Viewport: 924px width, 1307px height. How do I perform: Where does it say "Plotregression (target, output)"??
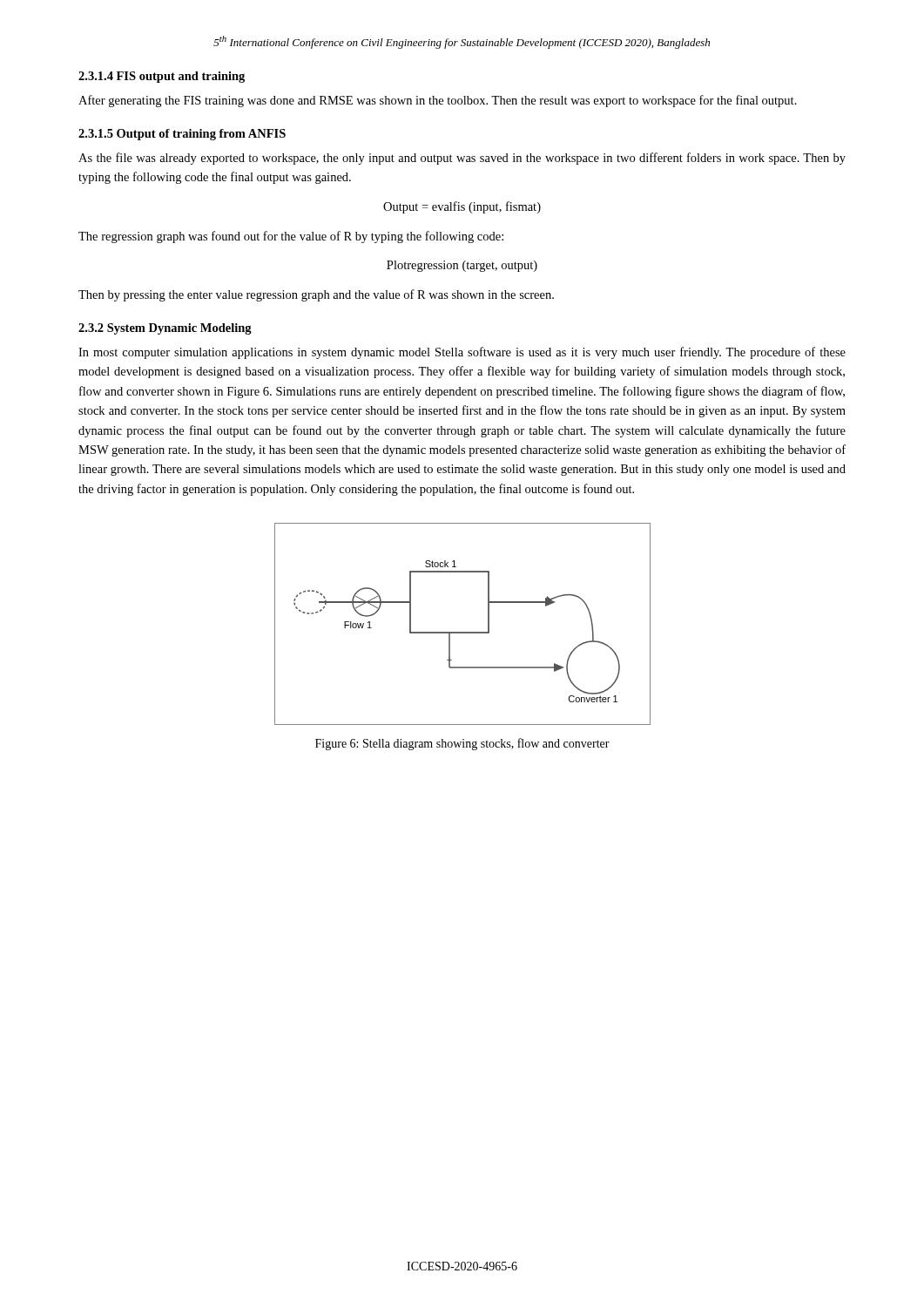point(462,265)
